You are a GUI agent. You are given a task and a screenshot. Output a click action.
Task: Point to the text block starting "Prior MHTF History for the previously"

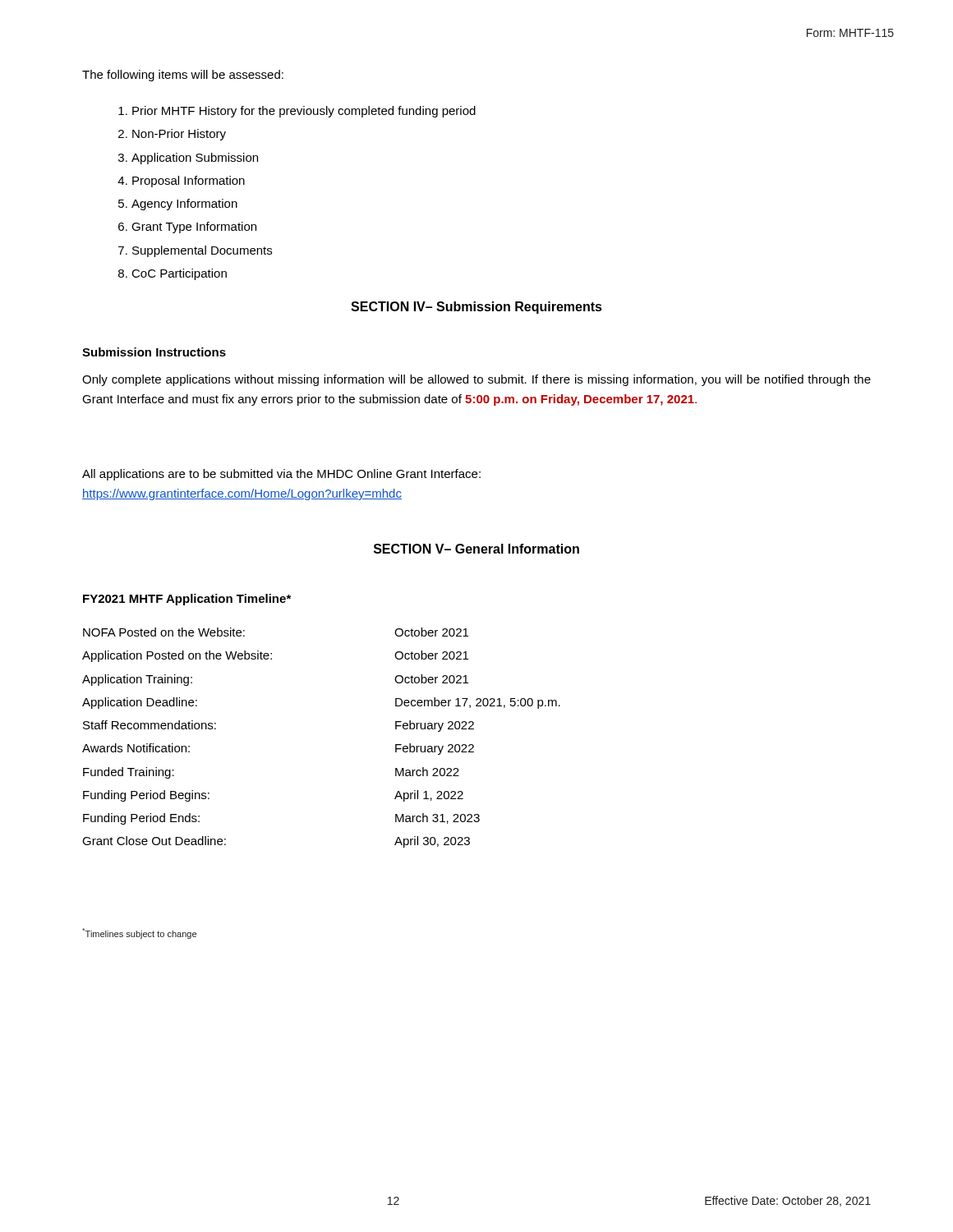(x=304, y=112)
